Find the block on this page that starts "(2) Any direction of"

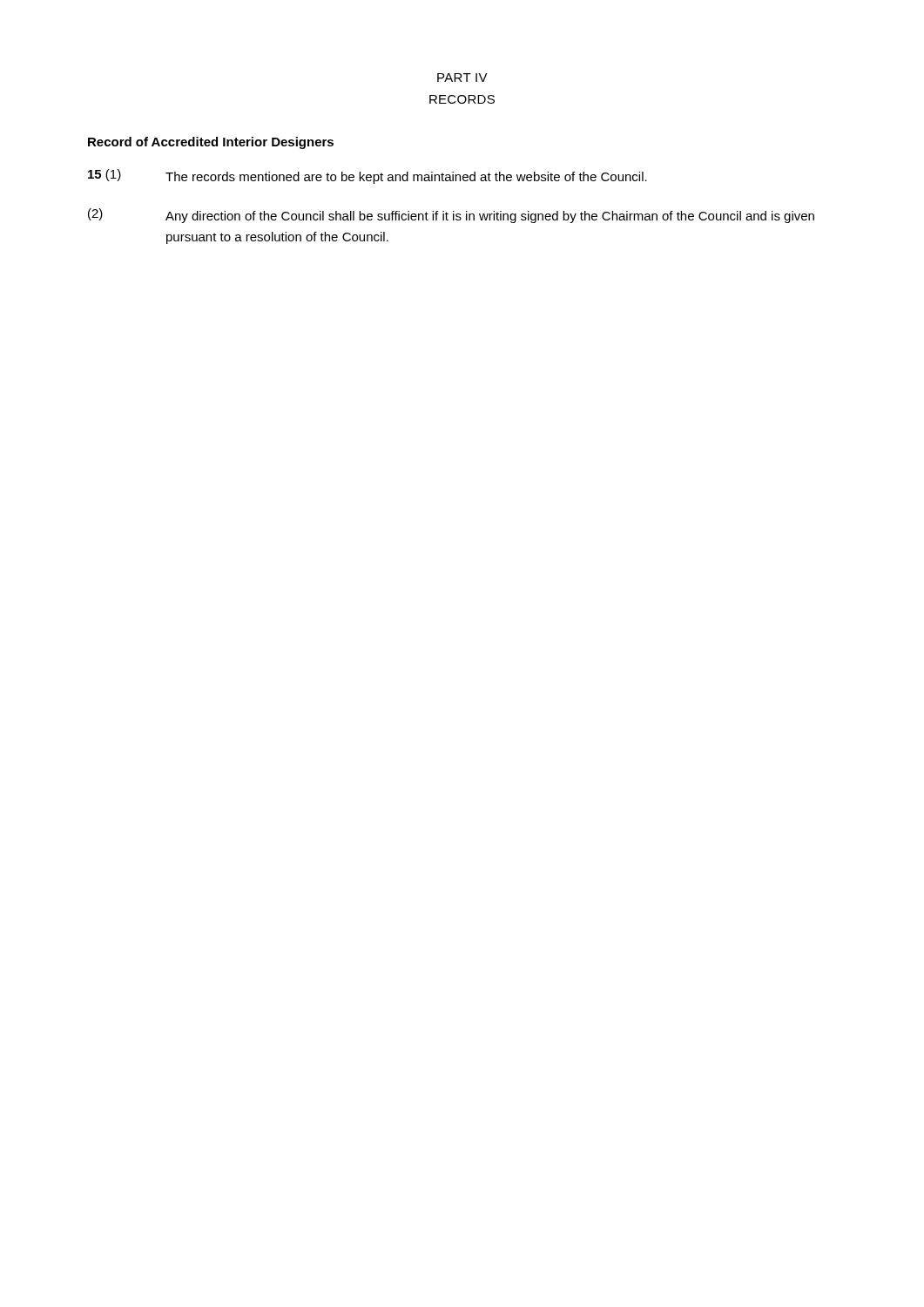[x=462, y=226]
